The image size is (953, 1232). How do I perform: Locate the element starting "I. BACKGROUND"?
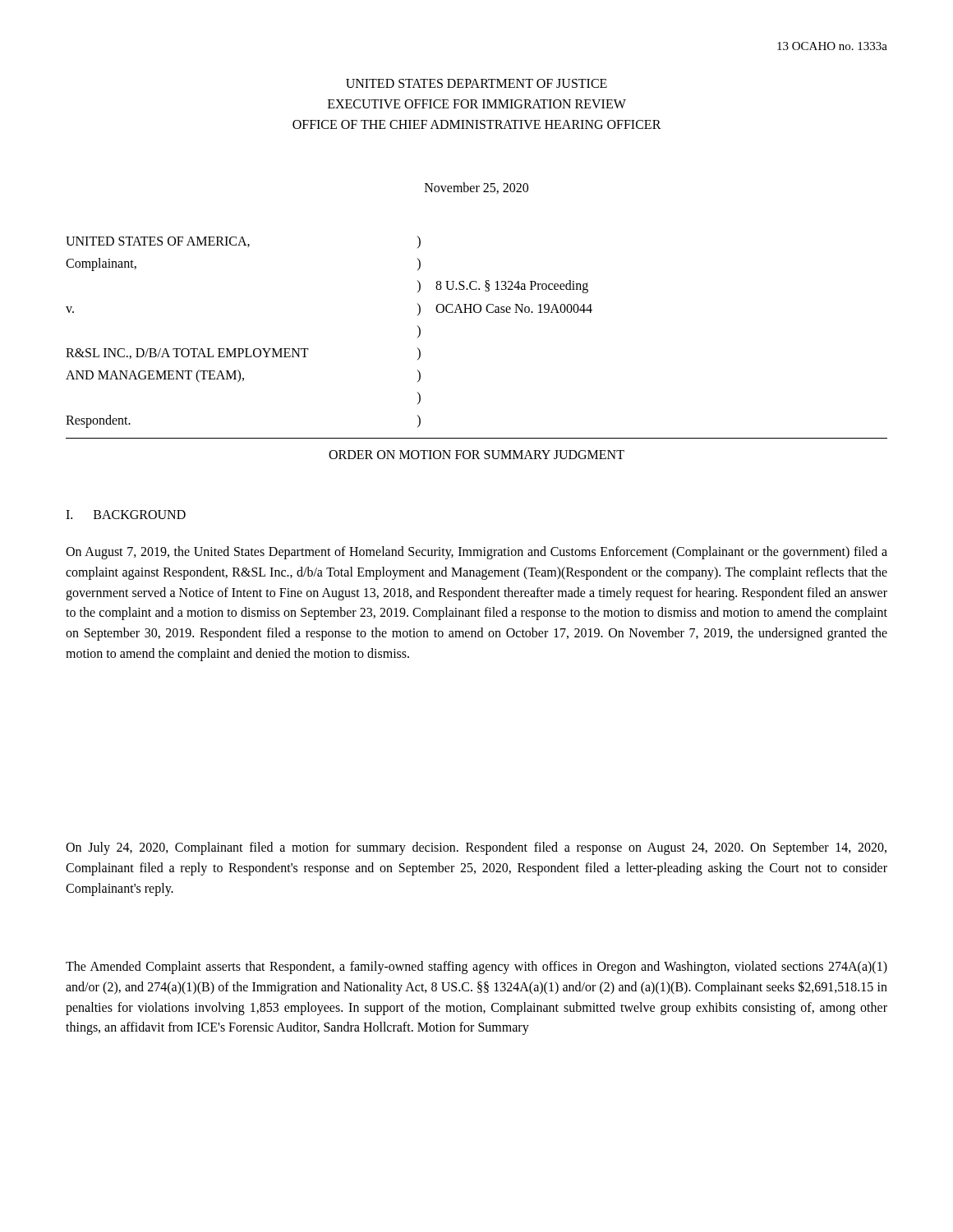[x=126, y=515]
